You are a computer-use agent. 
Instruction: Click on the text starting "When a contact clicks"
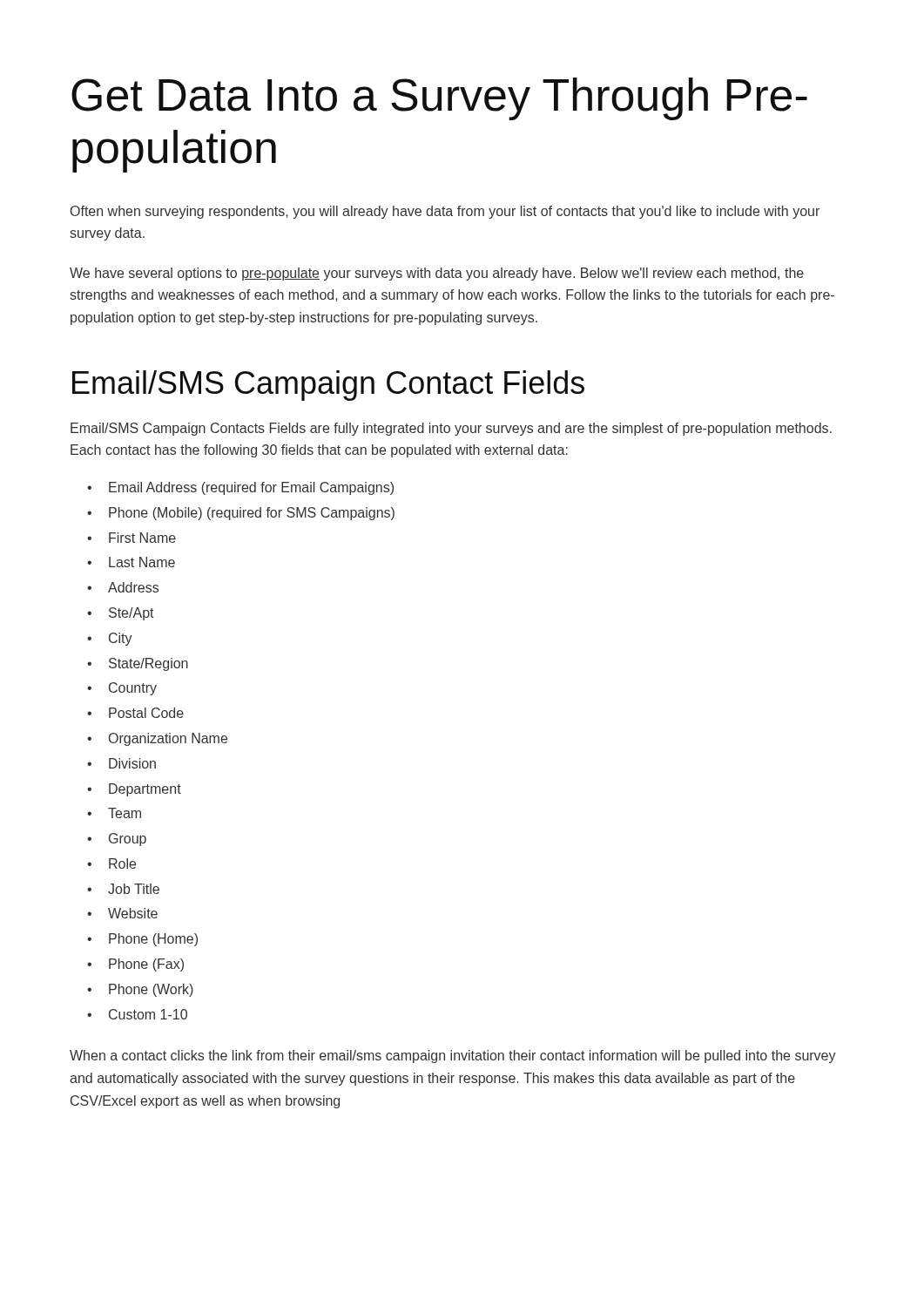point(453,1078)
